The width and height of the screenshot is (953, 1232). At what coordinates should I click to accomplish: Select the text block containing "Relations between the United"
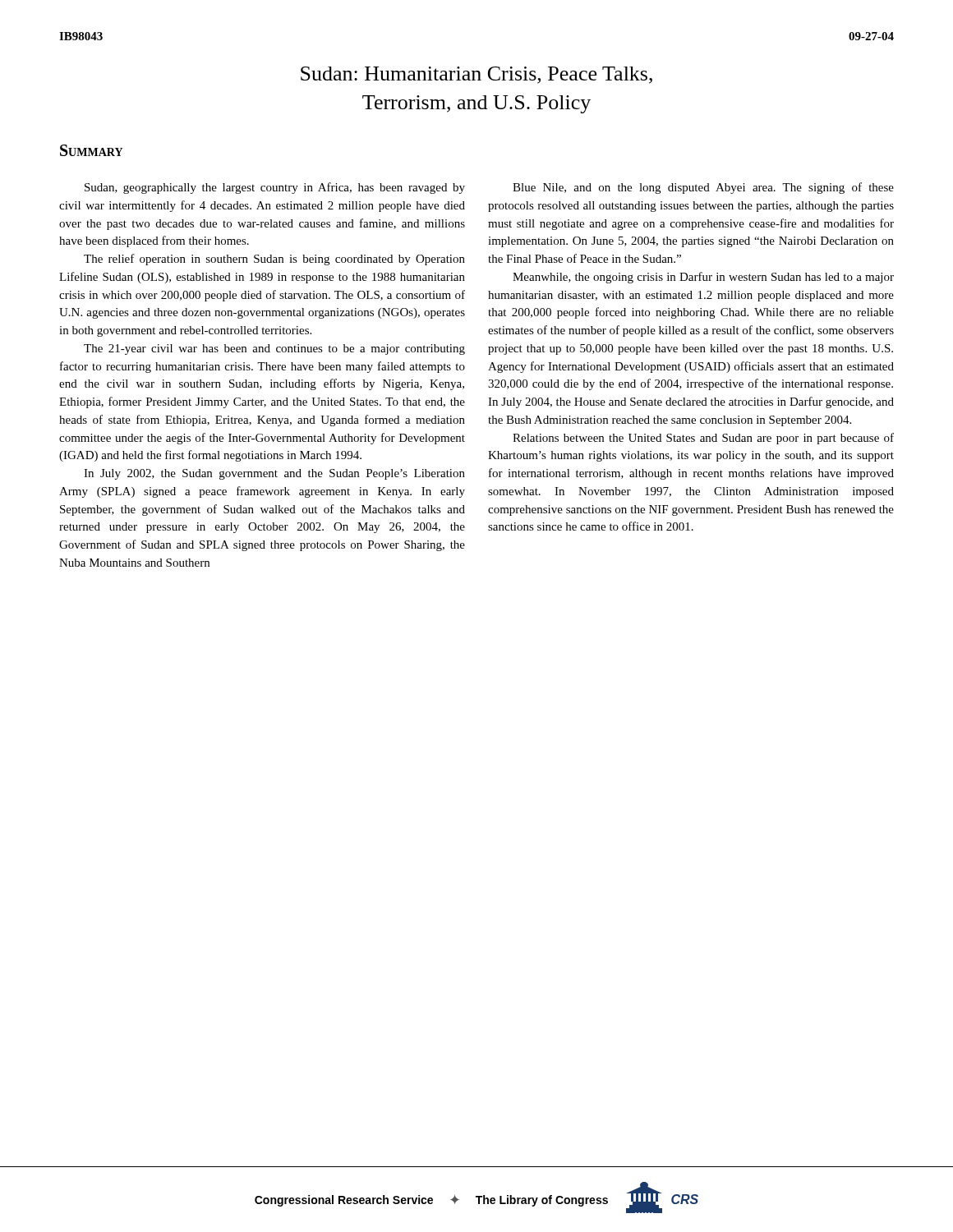pyautogui.click(x=691, y=483)
